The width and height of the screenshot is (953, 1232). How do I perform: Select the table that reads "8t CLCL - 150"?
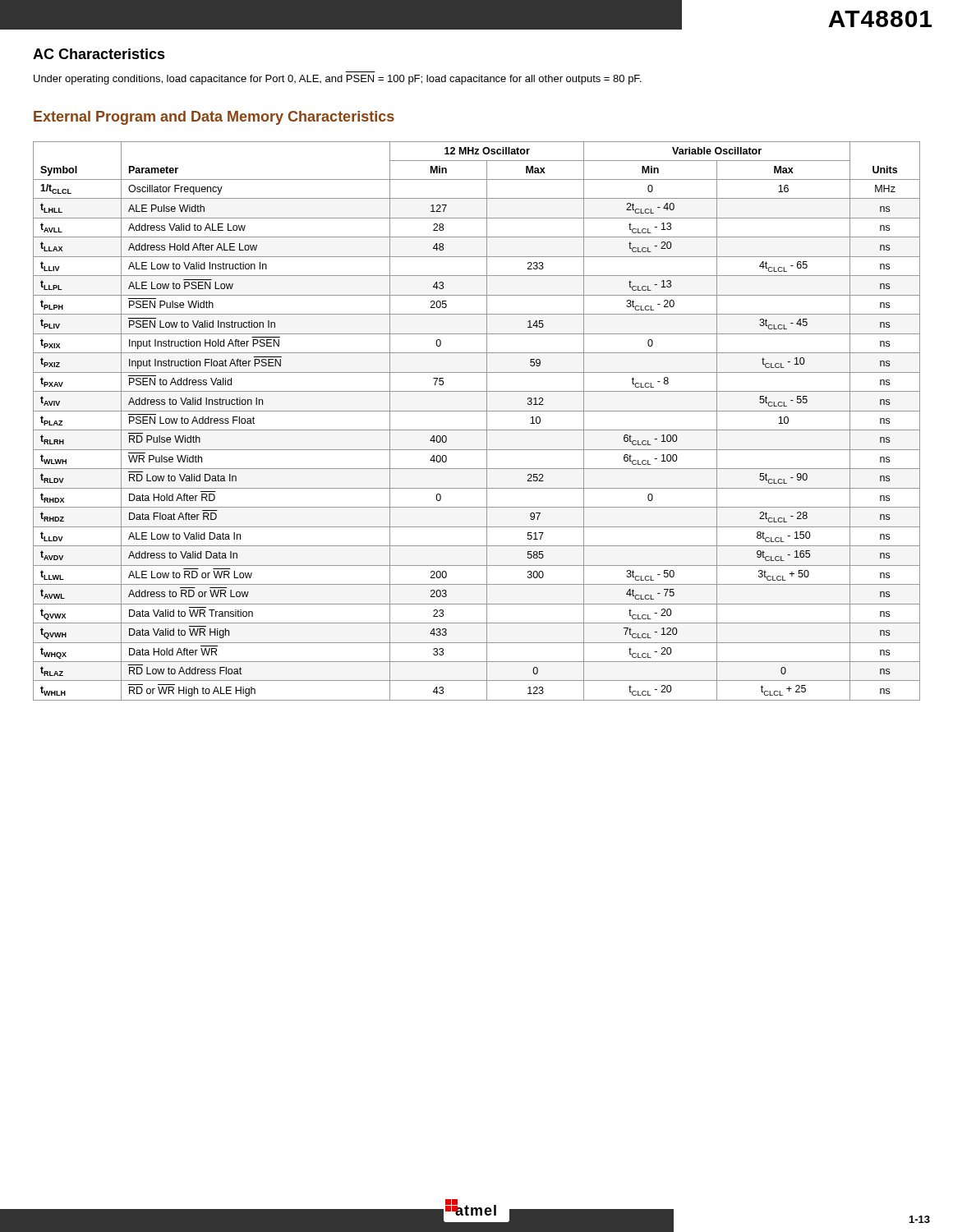476,421
